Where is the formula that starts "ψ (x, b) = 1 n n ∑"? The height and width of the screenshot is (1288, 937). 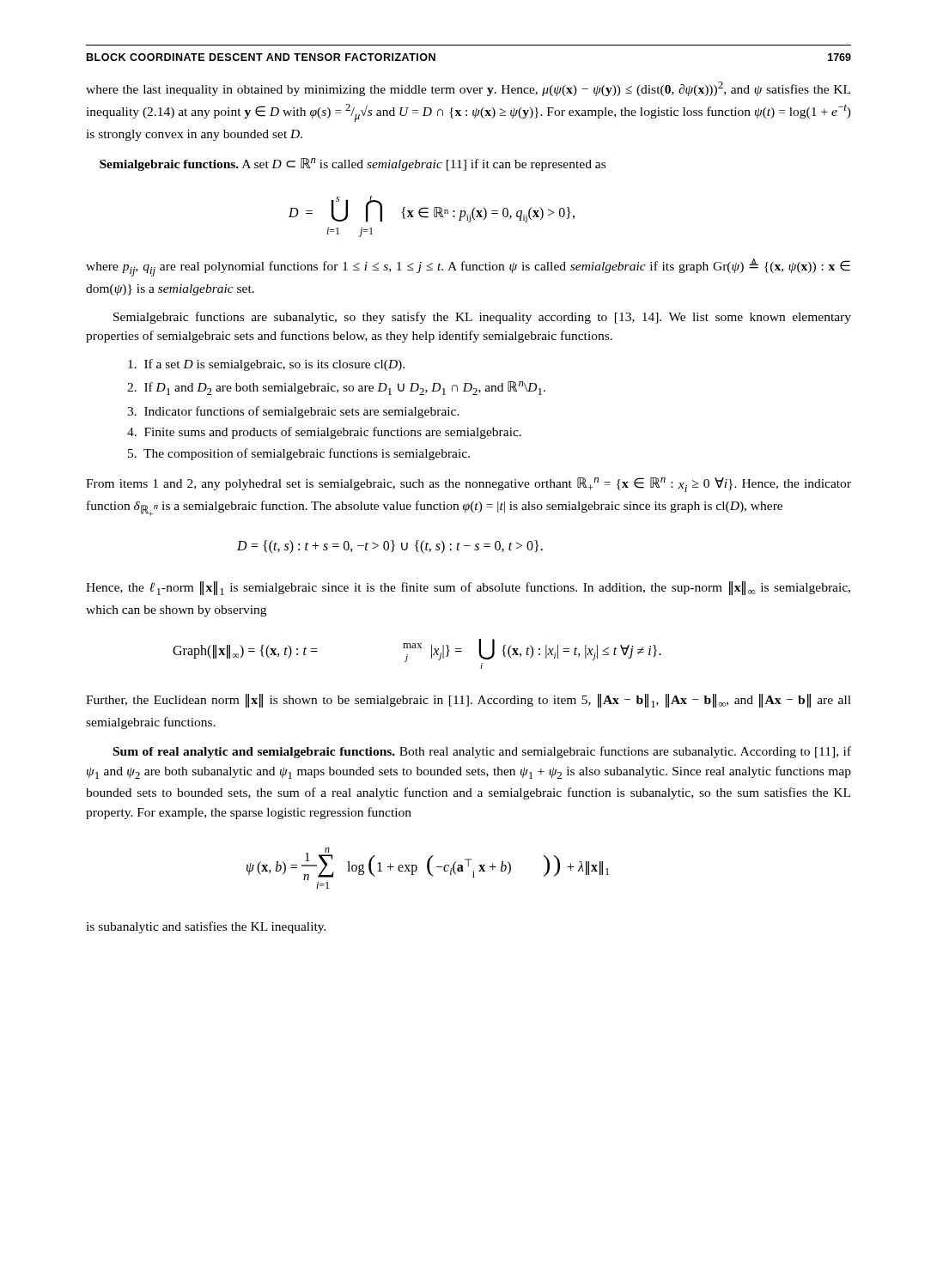coord(468,867)
